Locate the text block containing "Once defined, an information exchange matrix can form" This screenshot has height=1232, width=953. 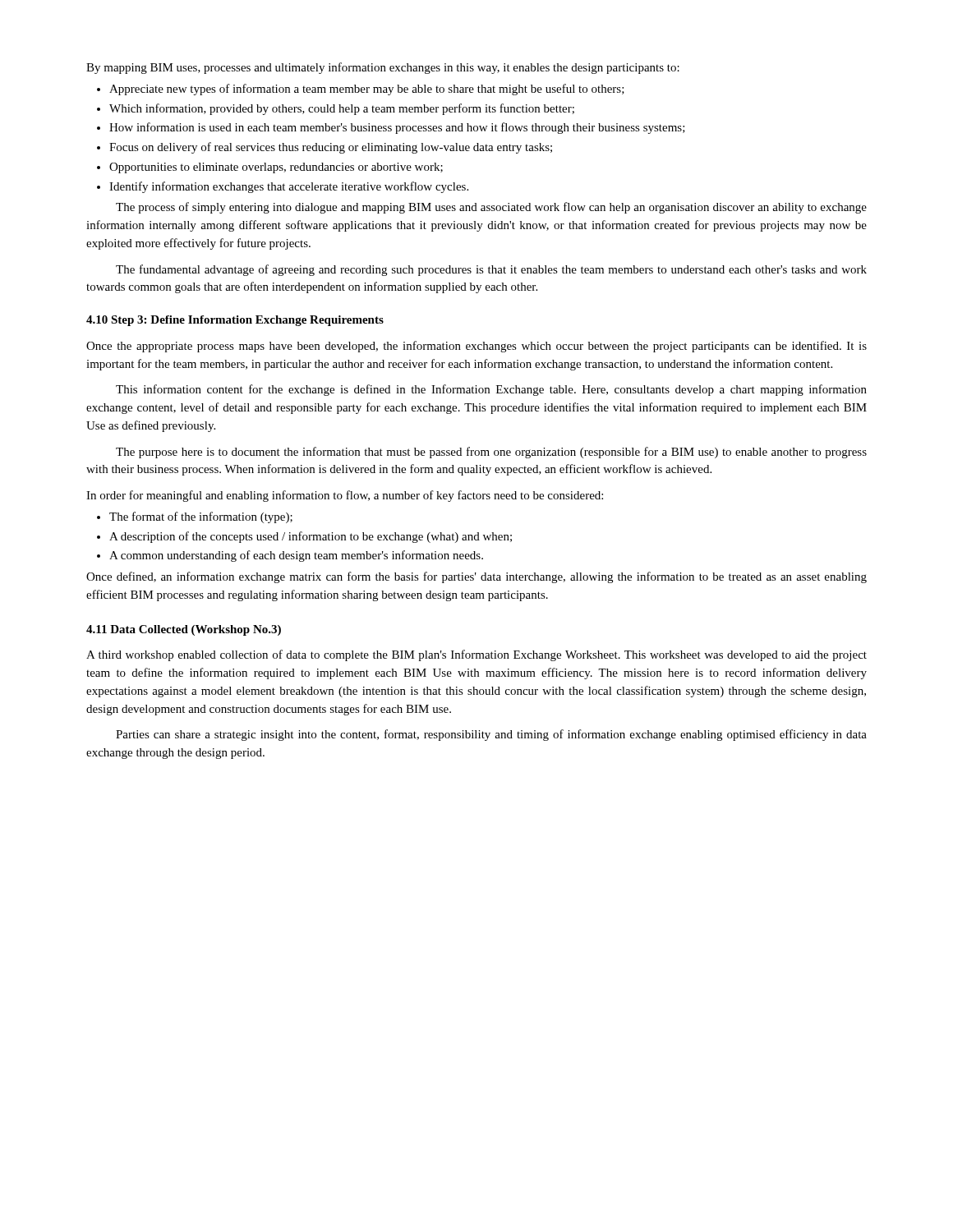pyautogui.click(x=476, y=586)
